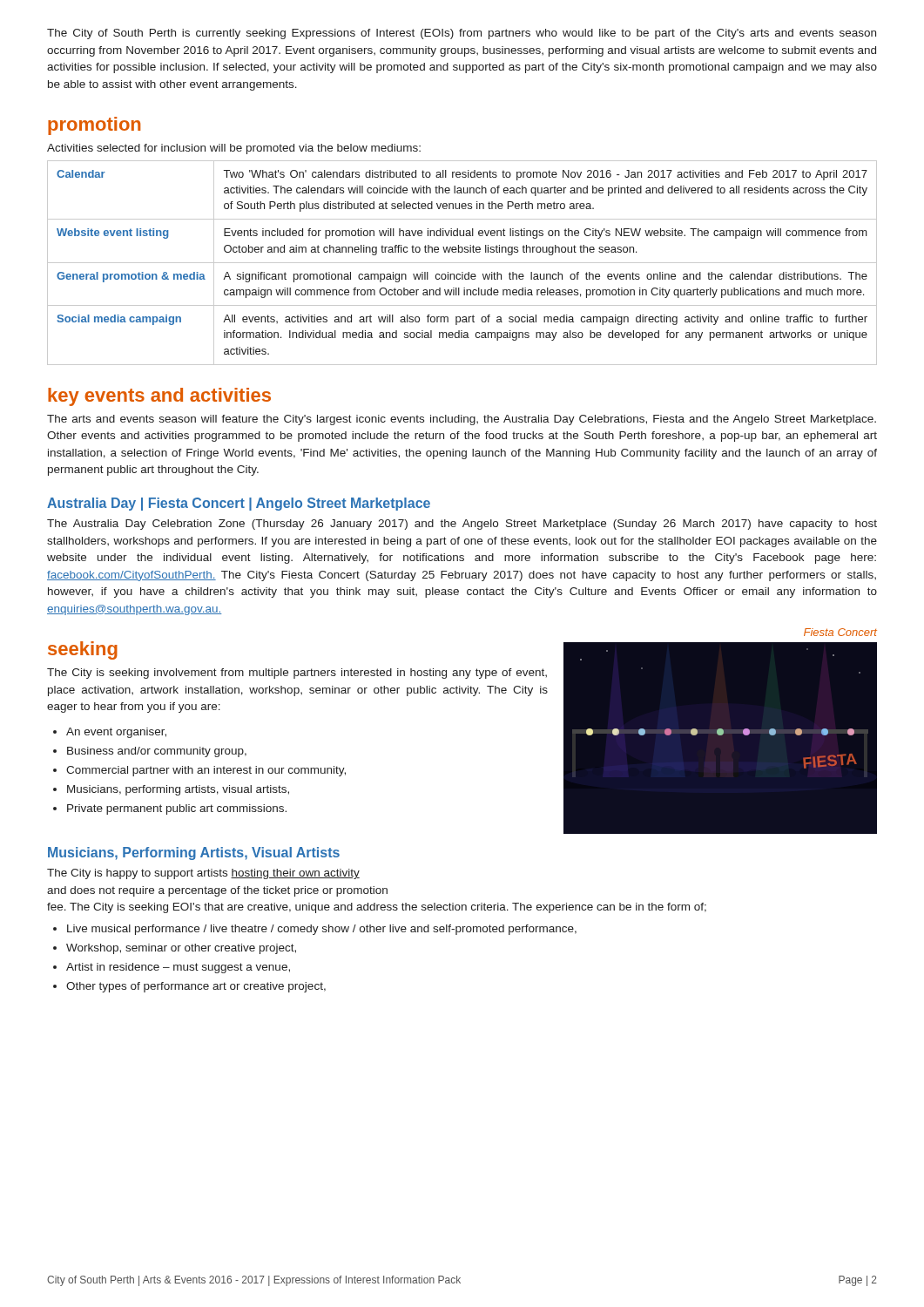Image resolution: width=924 pixels, height=1307 pixels.
Task: Locate the block of text that opens with "Commercial partner with"
Action: pos(297,770)
